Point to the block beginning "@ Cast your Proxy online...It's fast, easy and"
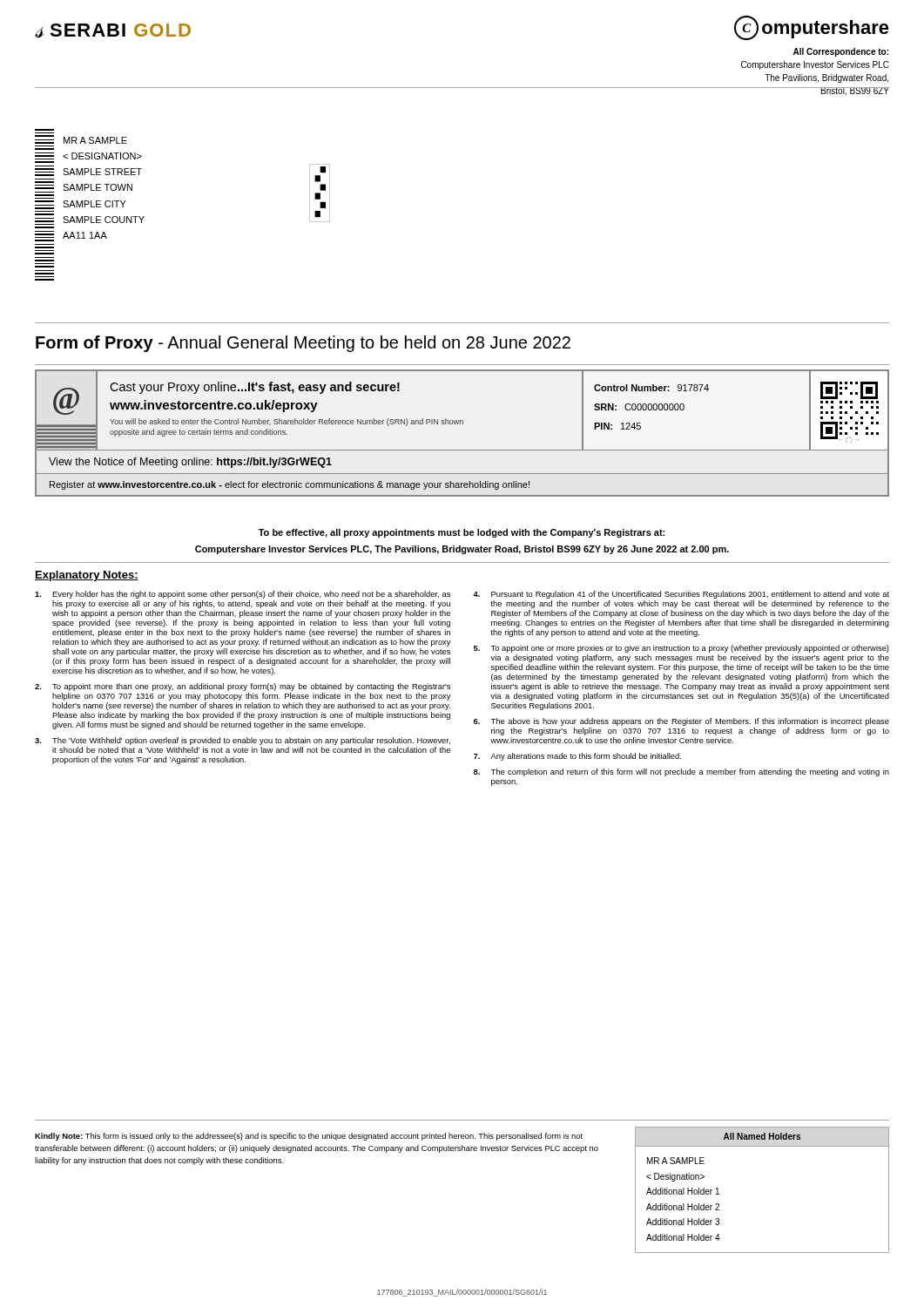924x1307 pixels. pos(462,433)
